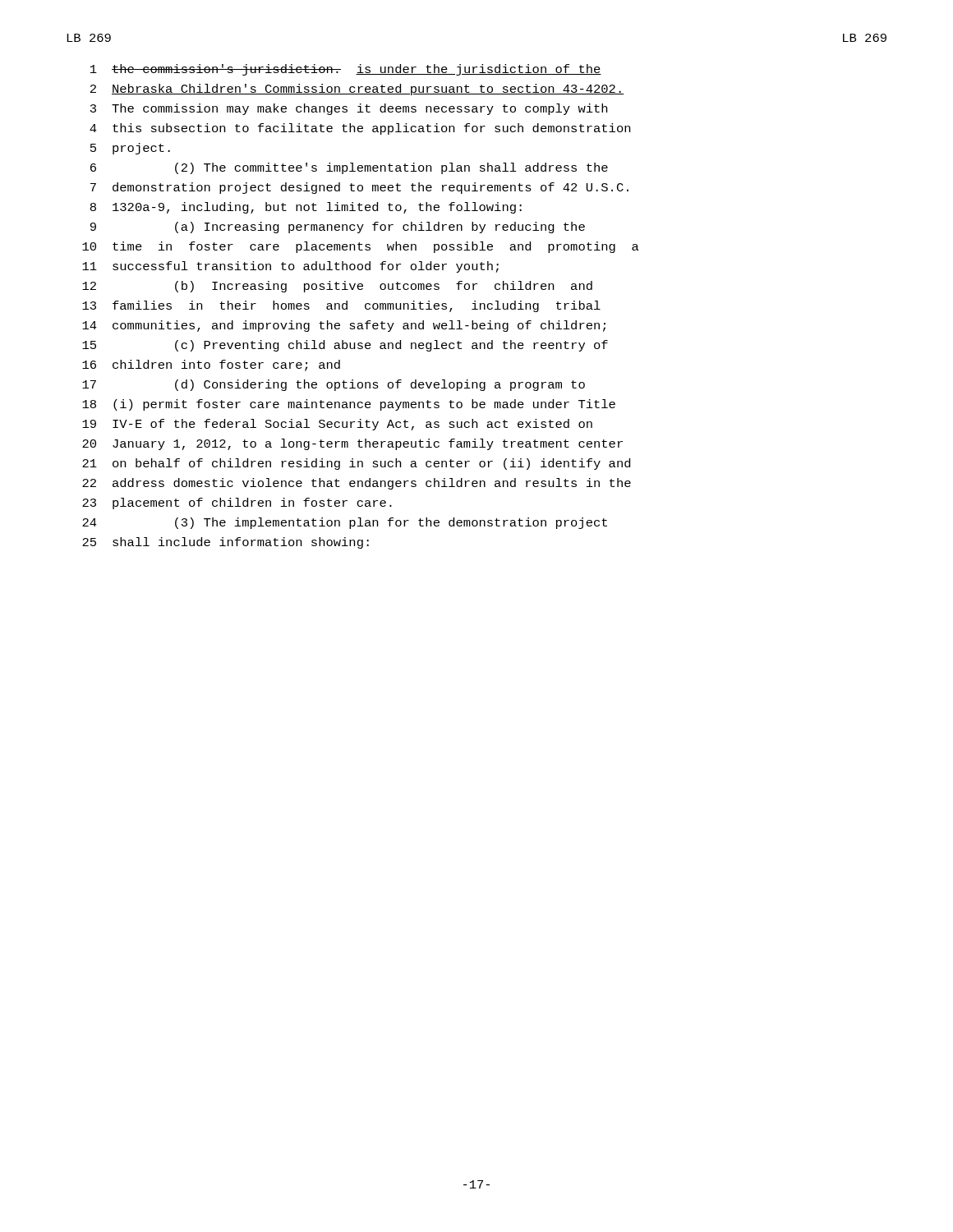Select the list item containing "5 project."
The image size is (953, 1232).
pyautogui.click(x=130, y=149)
